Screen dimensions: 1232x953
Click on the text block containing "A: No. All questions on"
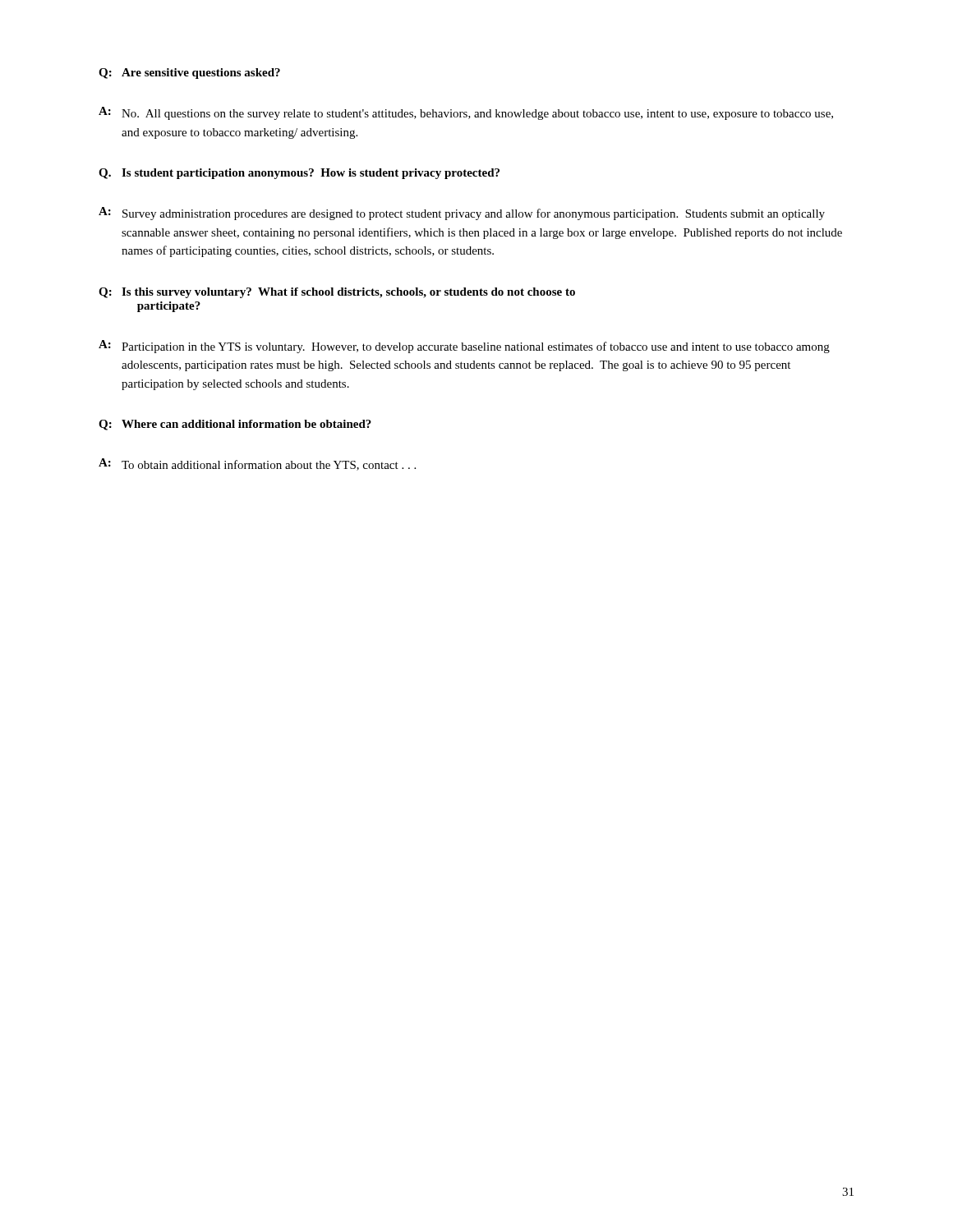(x=476, y=123)
